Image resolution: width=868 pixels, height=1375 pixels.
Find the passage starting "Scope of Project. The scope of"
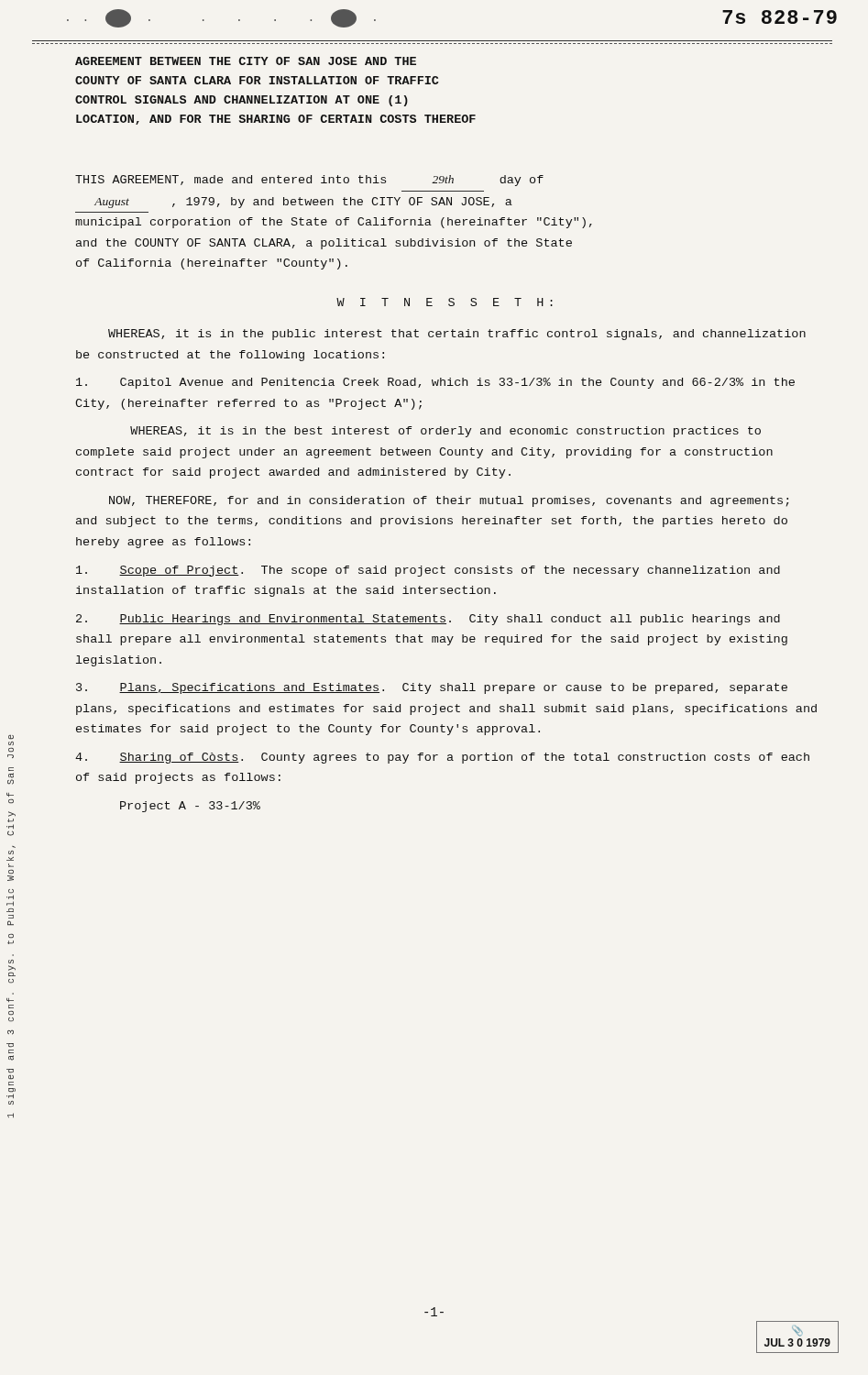coord(428,581)
